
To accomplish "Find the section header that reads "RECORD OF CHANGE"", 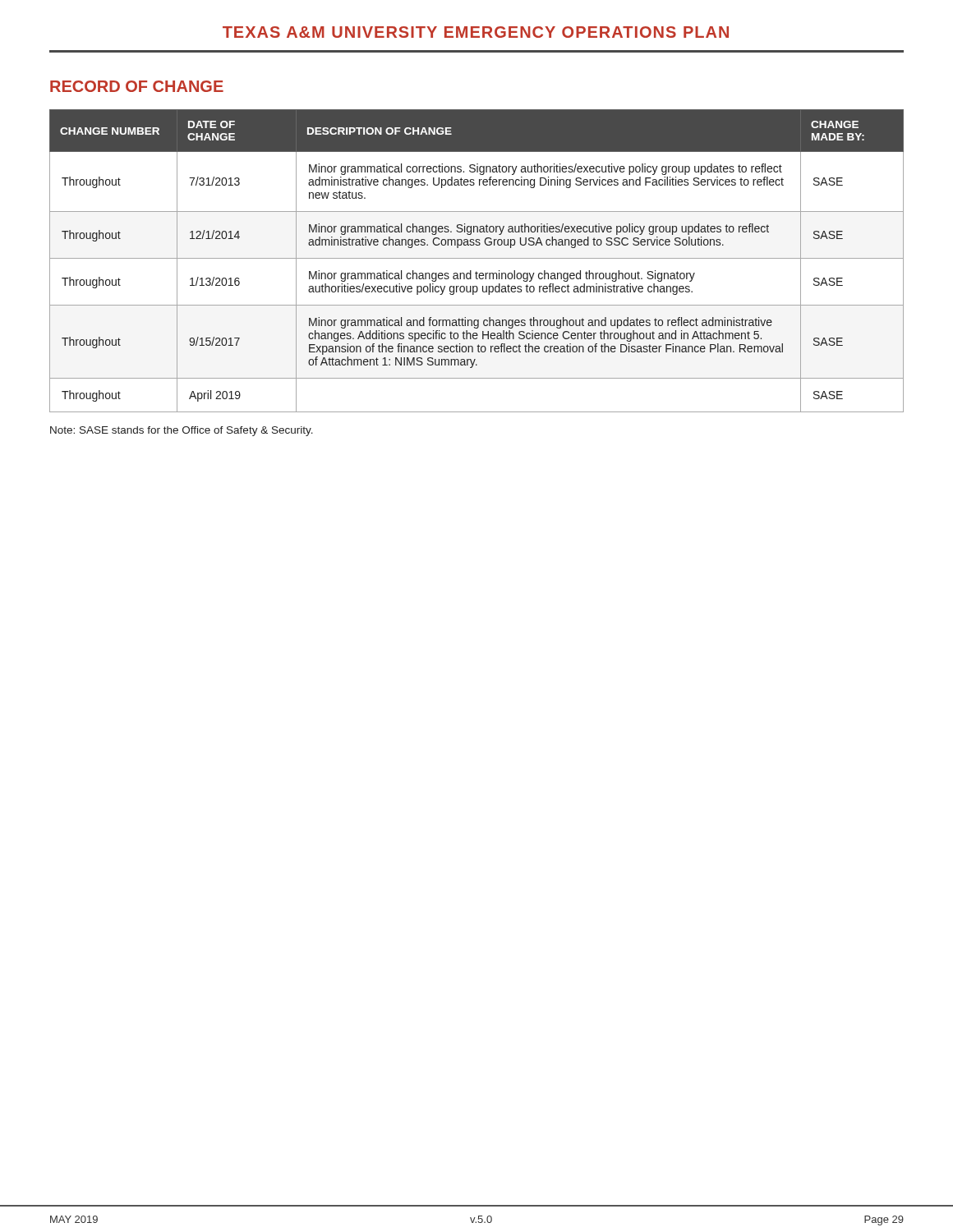I will 136,86.
